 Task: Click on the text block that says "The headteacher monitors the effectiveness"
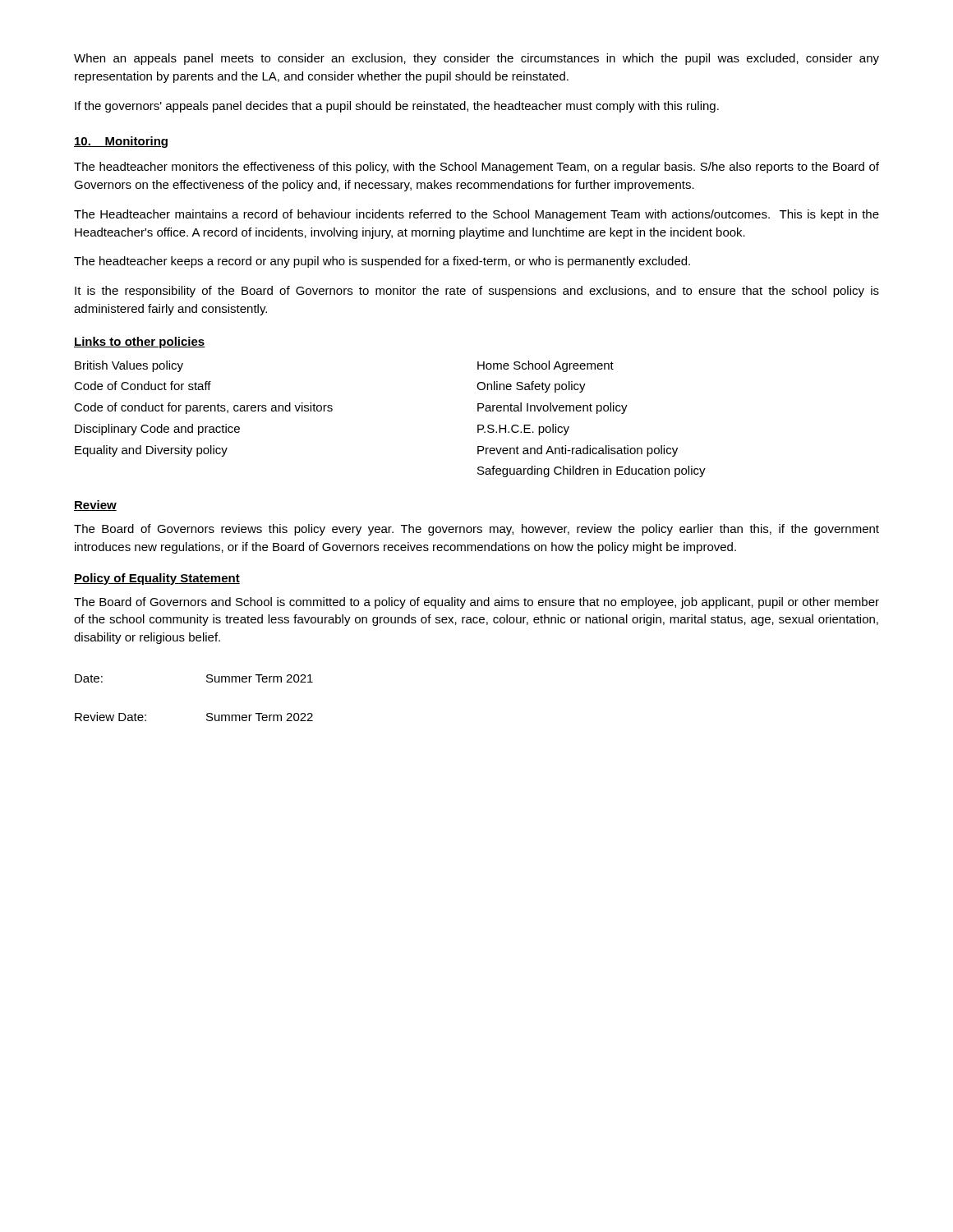point(476,176)
